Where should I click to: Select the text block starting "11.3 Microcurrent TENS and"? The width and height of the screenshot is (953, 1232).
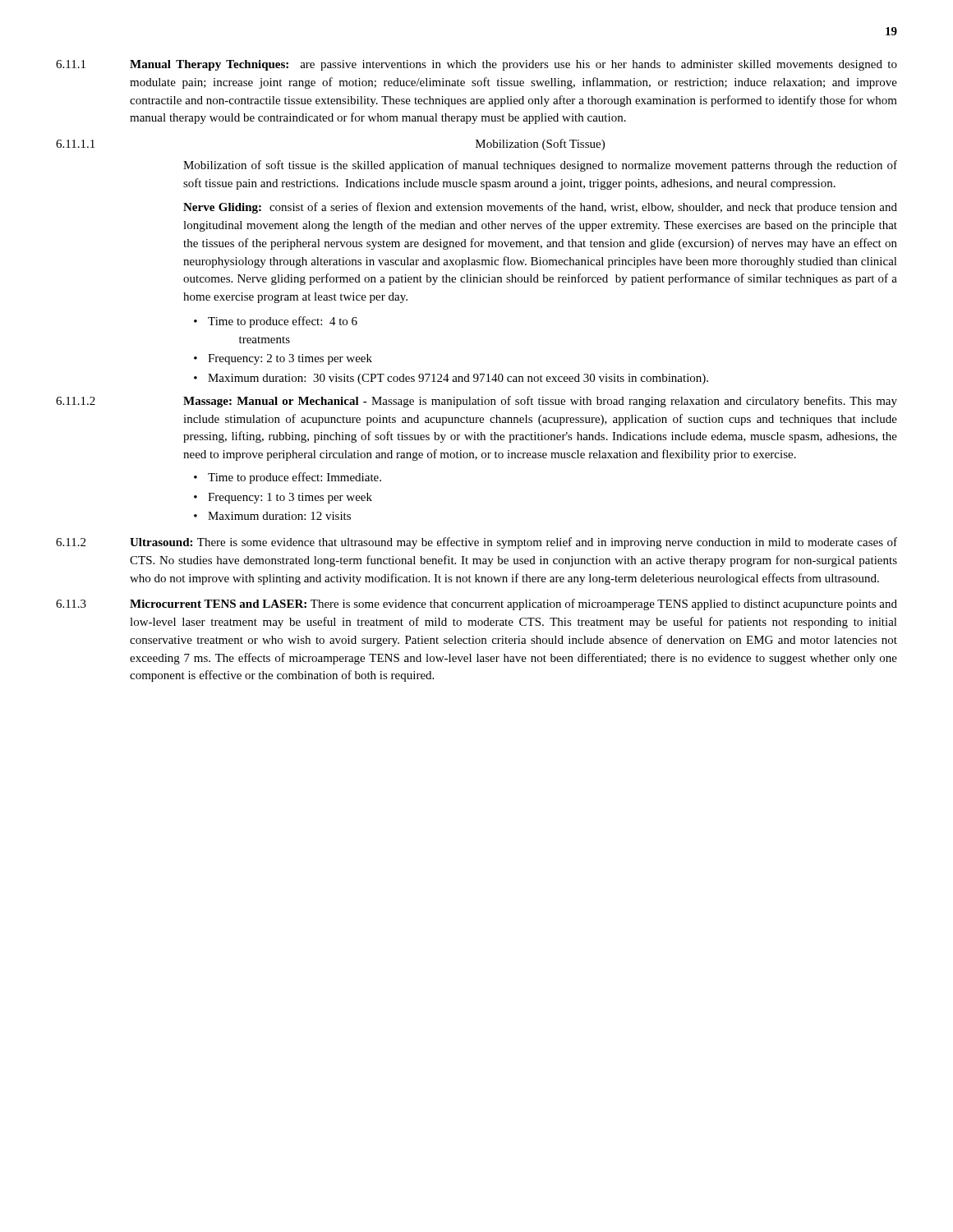(x=476, y=640)
